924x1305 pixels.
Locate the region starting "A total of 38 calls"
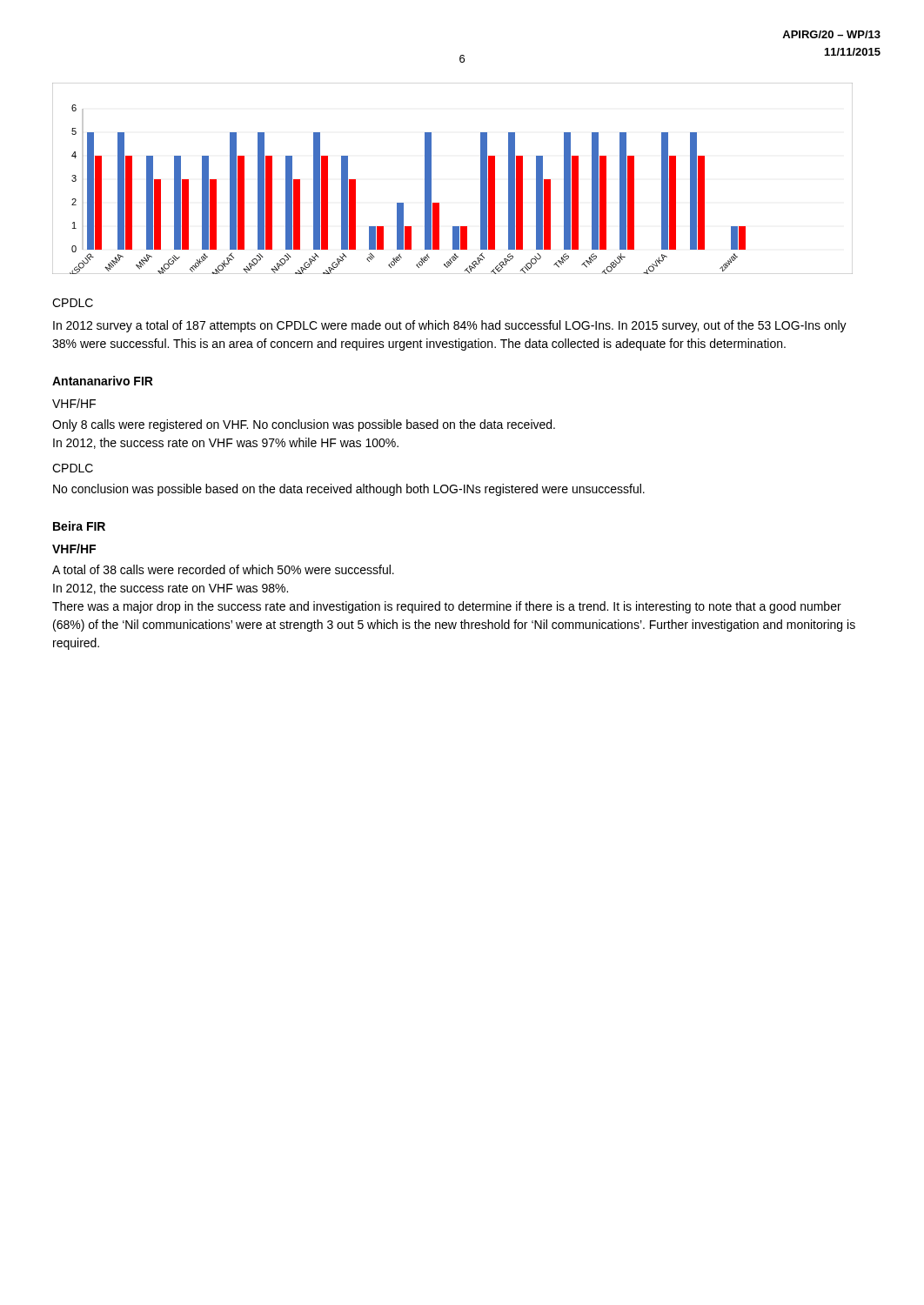(454, 606)
